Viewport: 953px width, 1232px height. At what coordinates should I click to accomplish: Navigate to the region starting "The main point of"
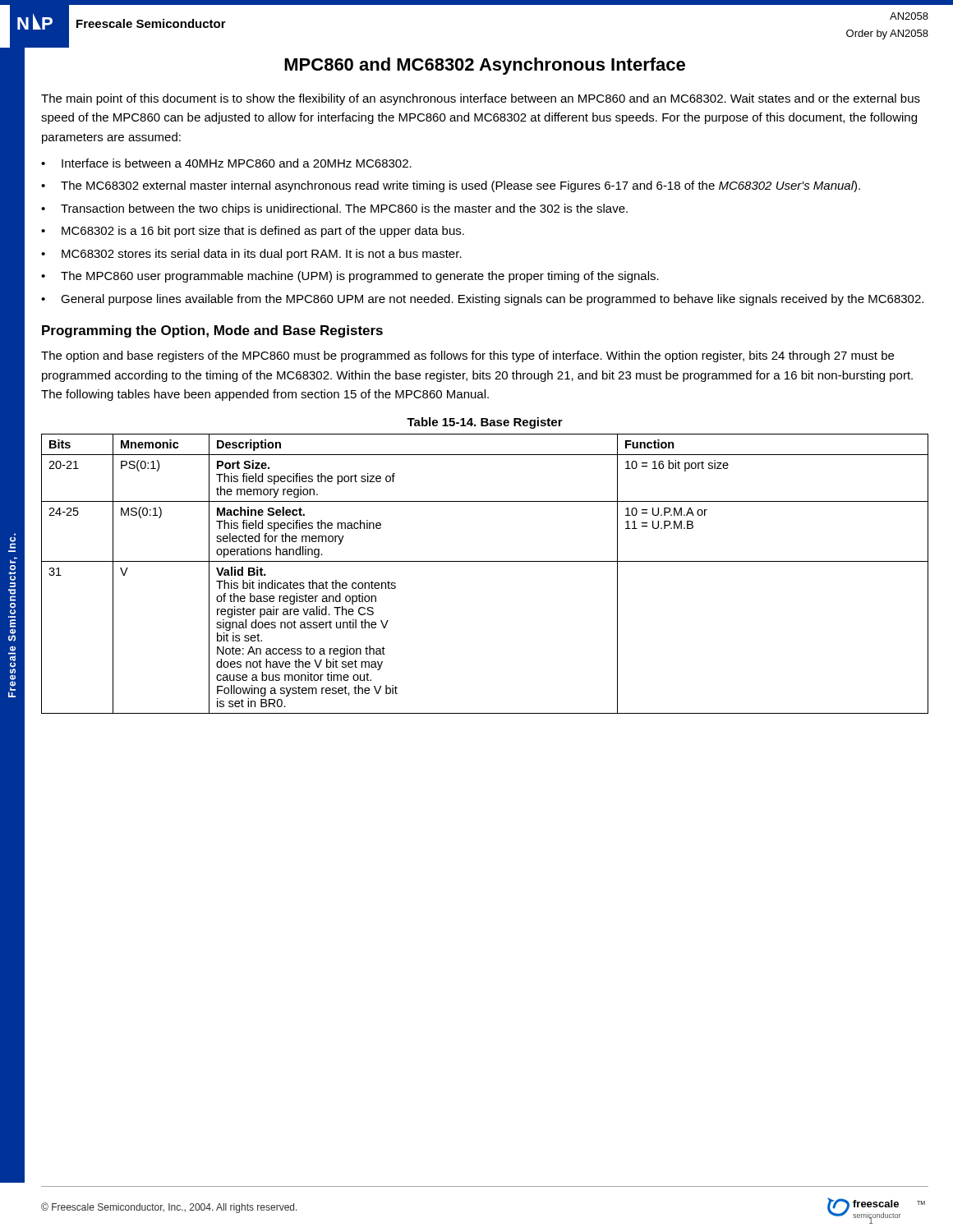tap(481, 117)
